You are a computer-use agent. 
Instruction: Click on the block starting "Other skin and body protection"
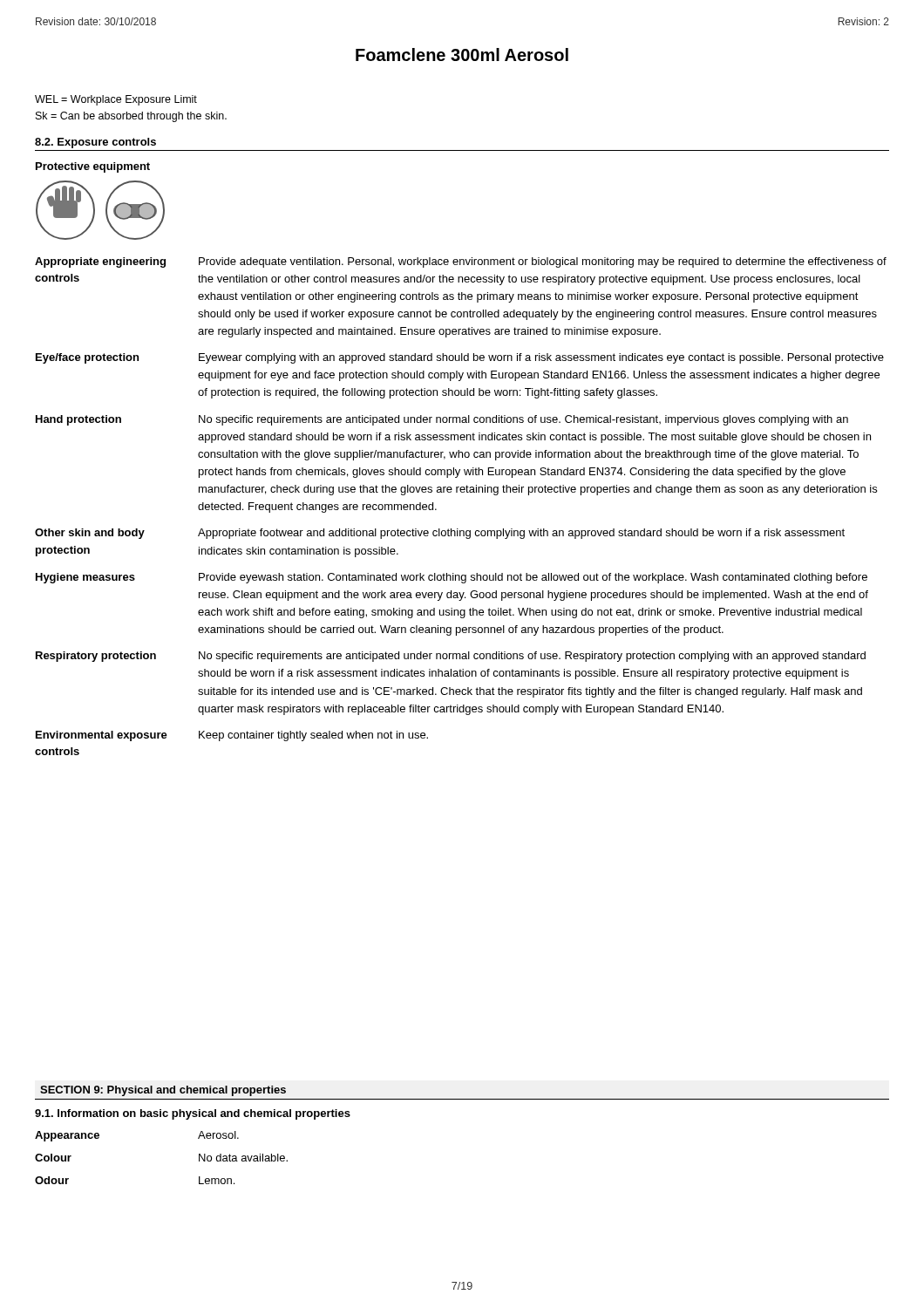(90, 541)
